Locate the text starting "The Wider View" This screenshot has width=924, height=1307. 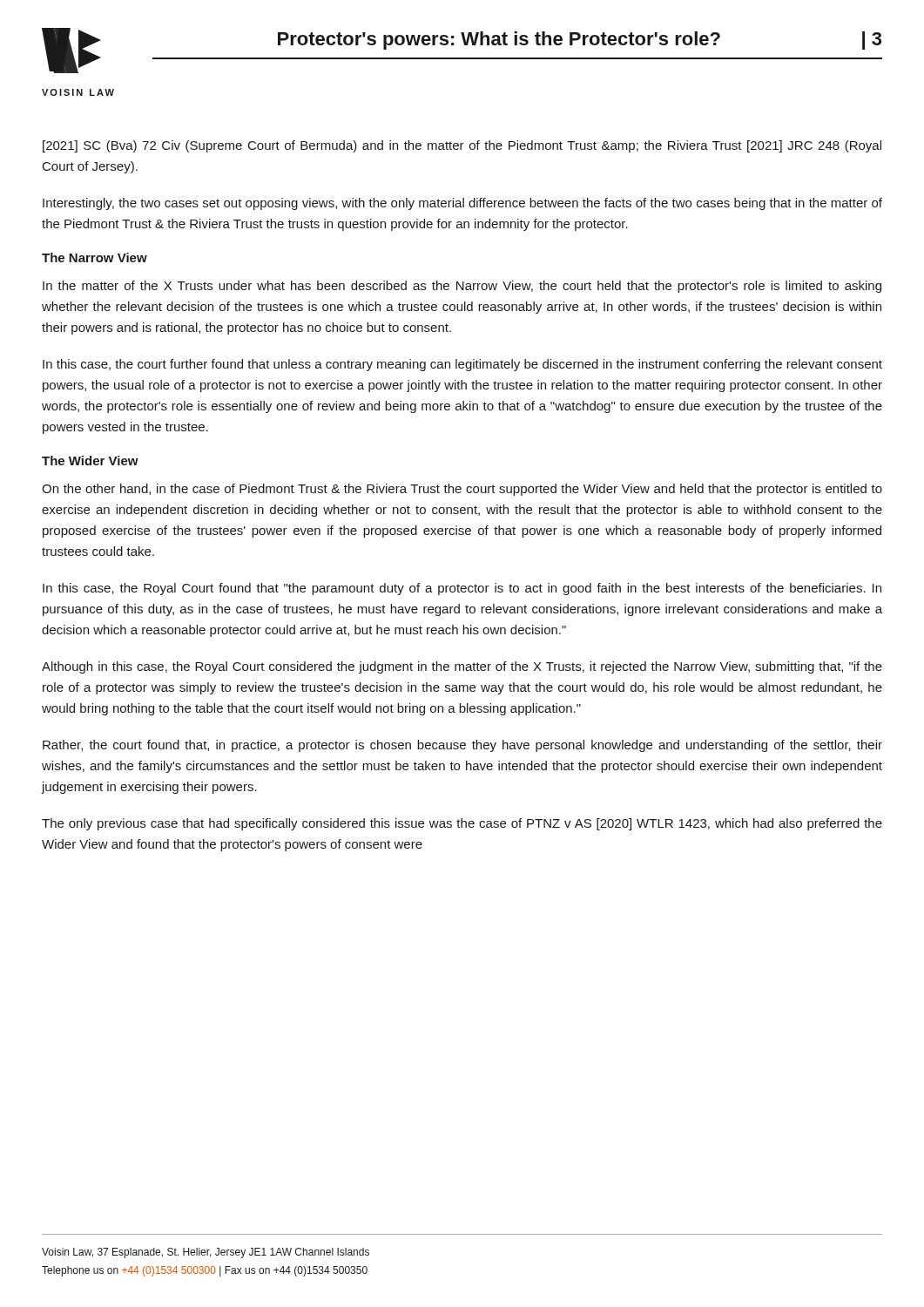pos(90,461)
